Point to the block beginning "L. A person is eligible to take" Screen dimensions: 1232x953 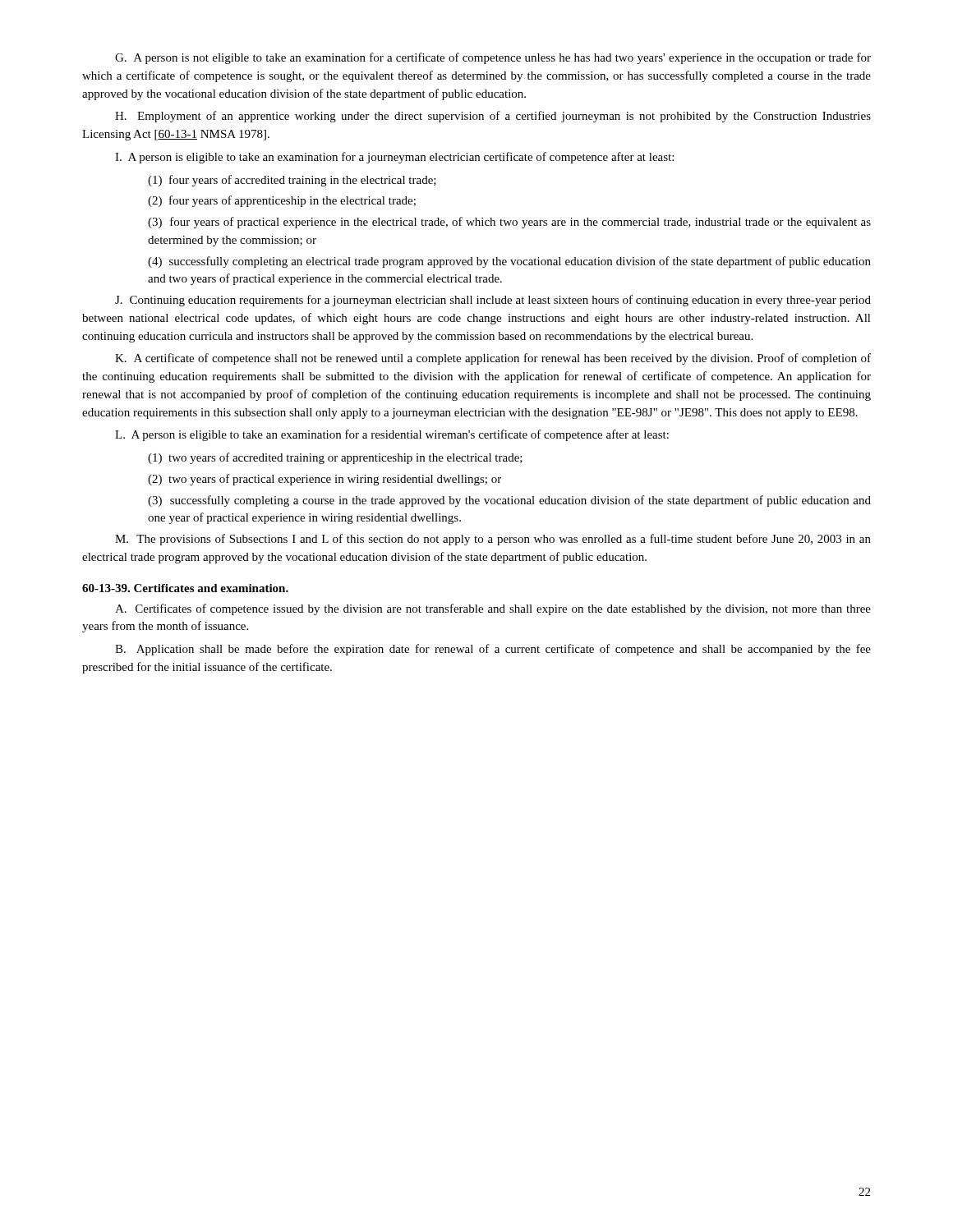[x=392, y=435]
